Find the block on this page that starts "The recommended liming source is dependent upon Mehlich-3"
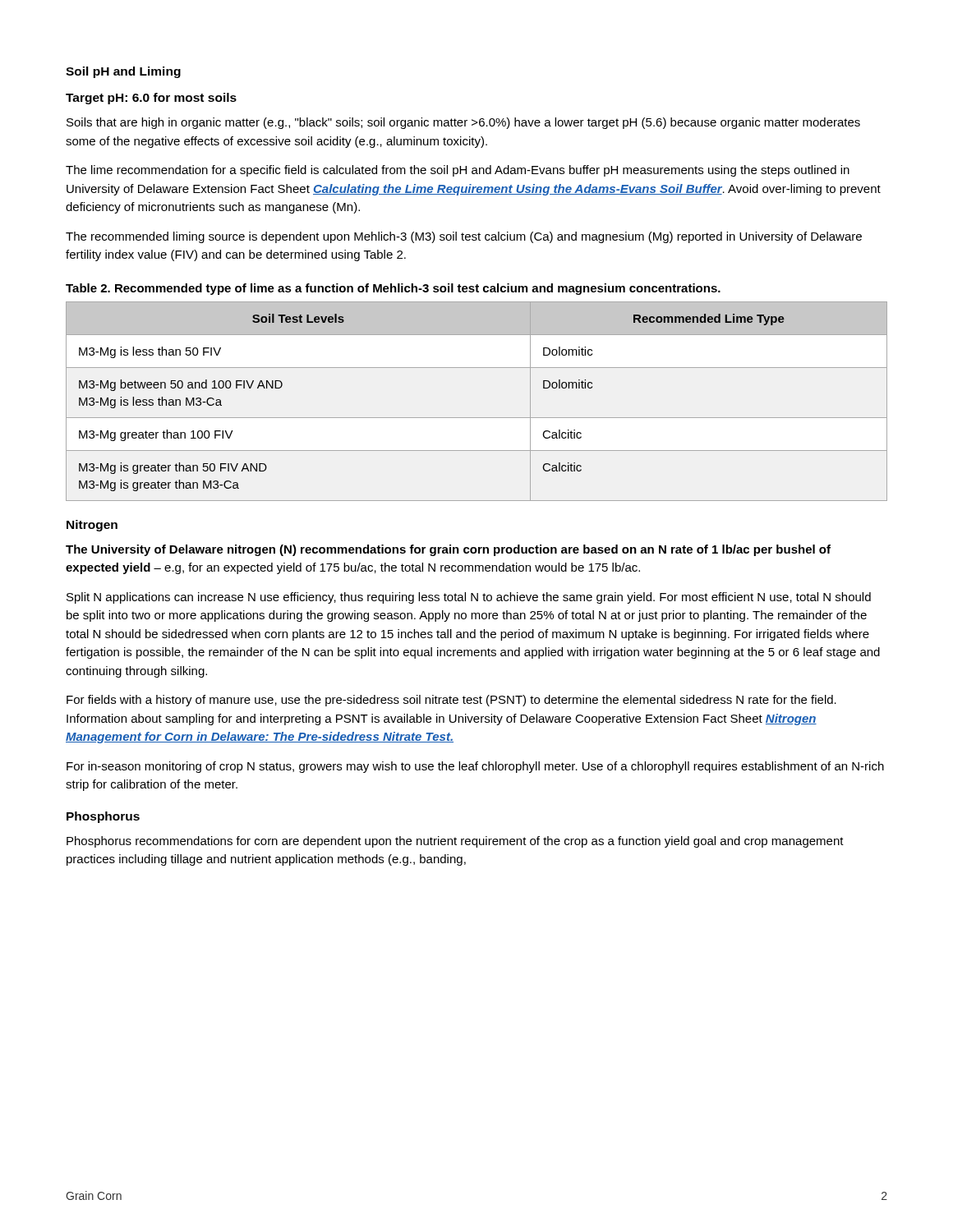 pos(464,245)
